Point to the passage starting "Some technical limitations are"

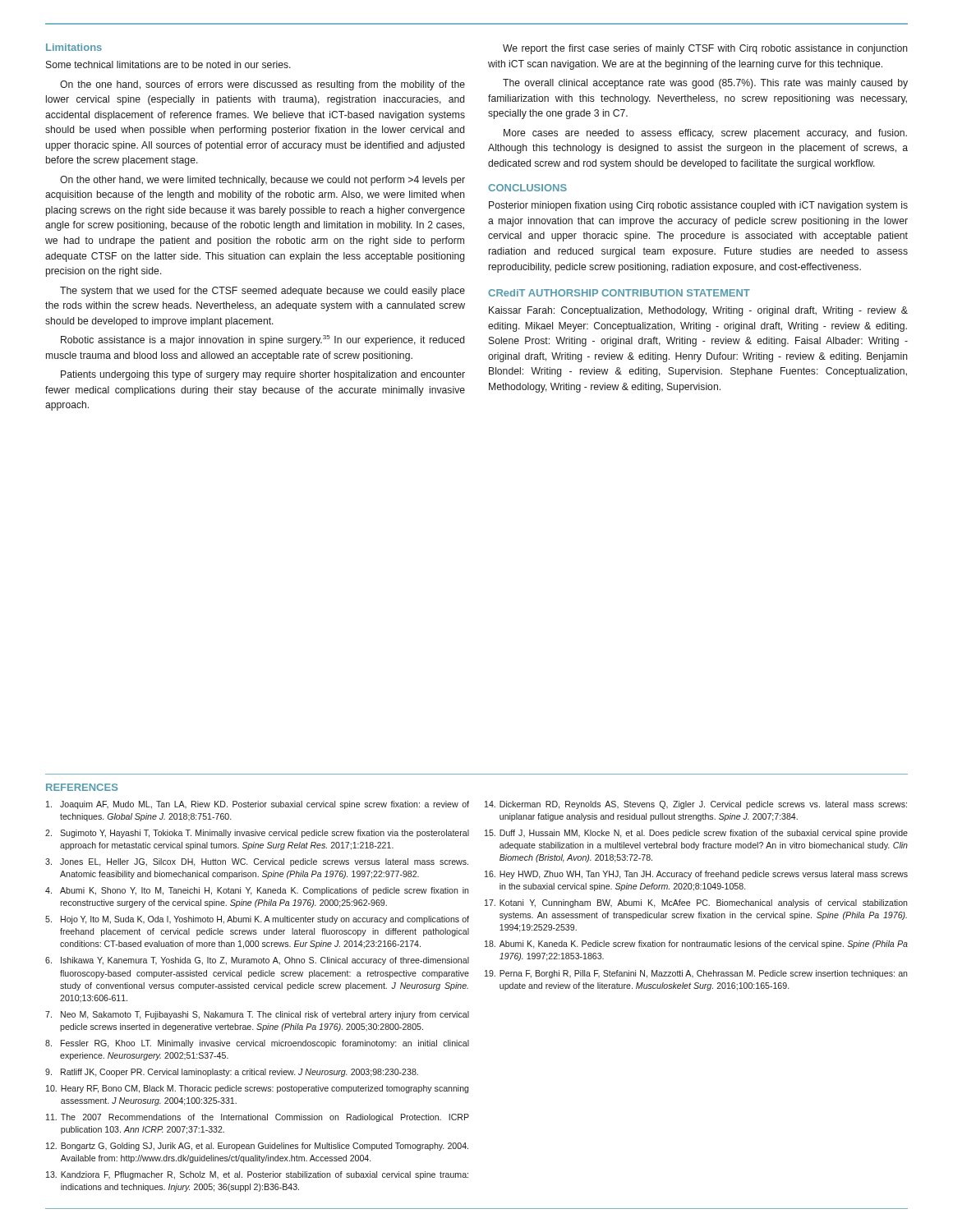(x=255, y=235)
